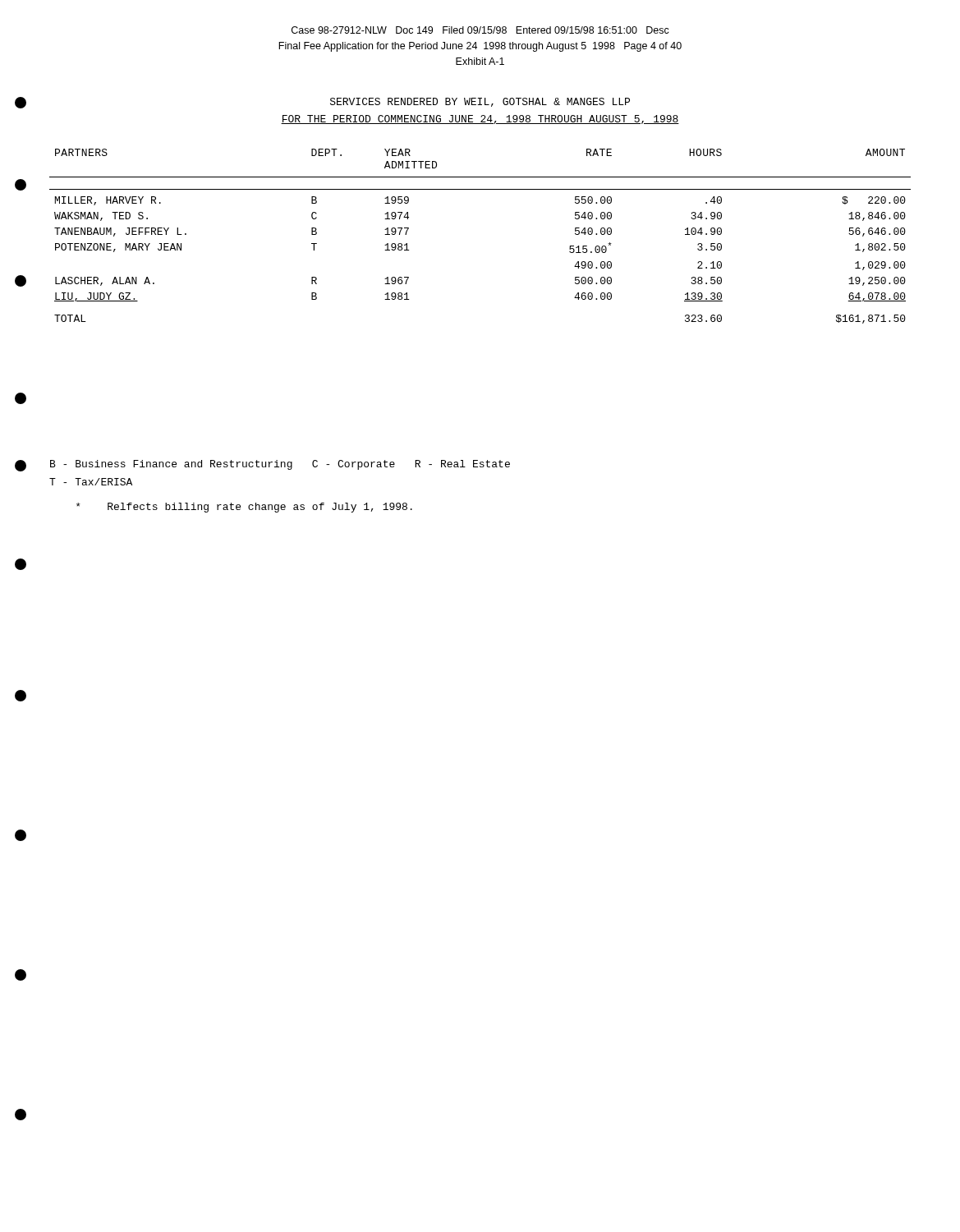
Task: Select the table that reads "WAKSMAN, TED S."
Action: tap(480, 235)
